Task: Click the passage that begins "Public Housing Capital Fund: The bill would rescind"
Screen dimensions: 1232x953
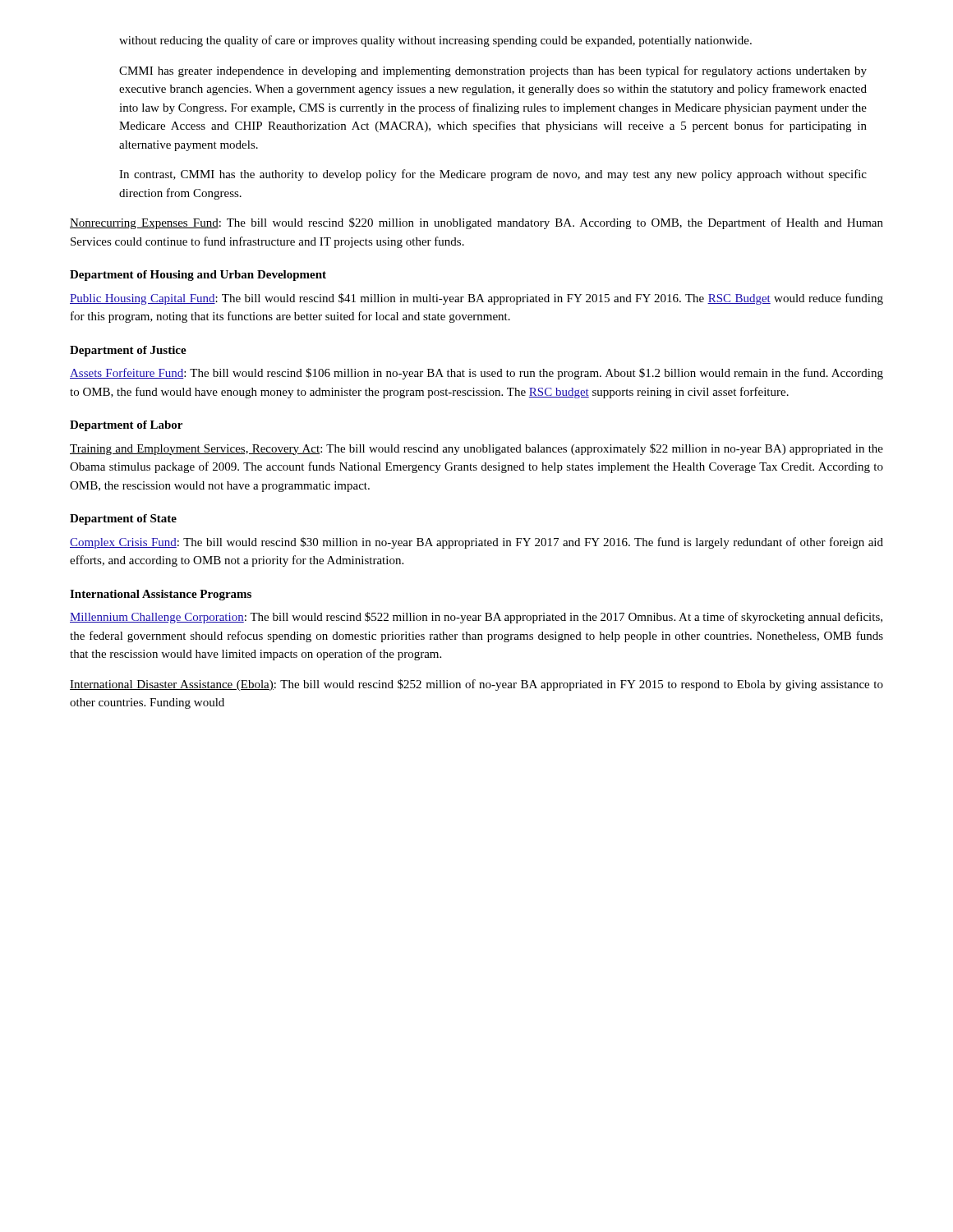Action: click(x=476, y=307)
